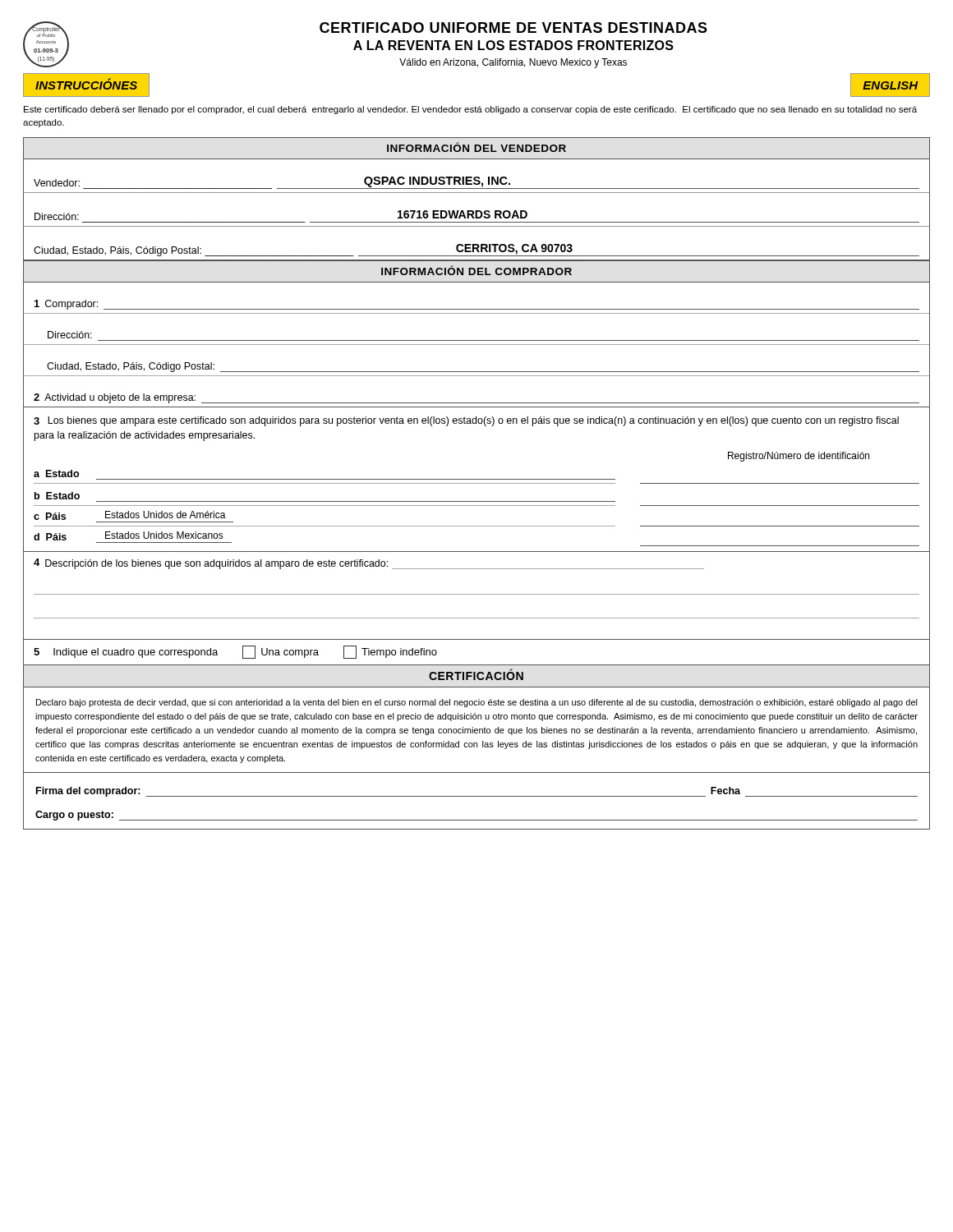
Task: Click where it says "1 Comprador:"
Action: [x=476, y=302]
